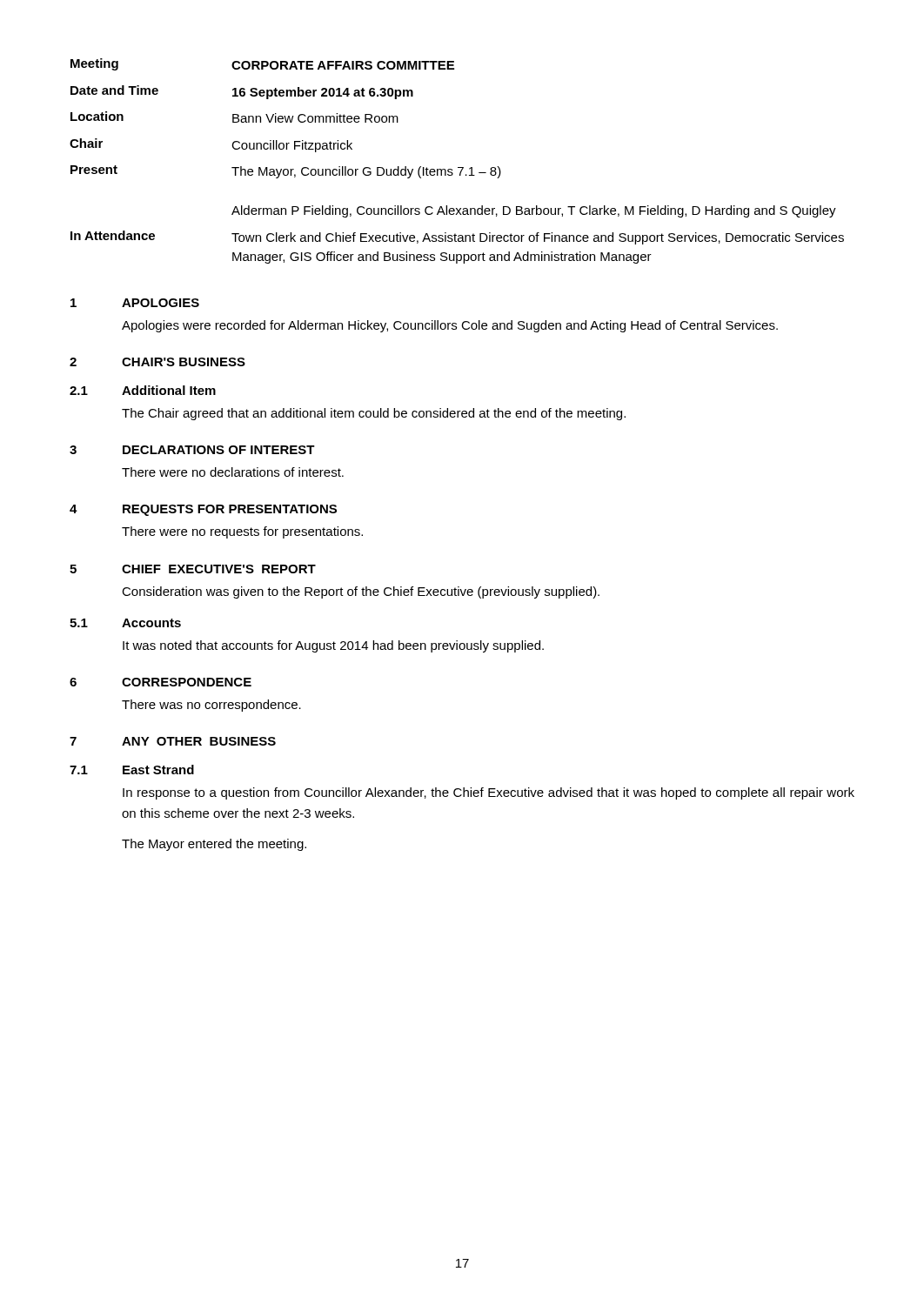This screenshot has width=924, height=1305.
Task: Where does it say "5.1 Accounts"?
Action: pos(125,623)
